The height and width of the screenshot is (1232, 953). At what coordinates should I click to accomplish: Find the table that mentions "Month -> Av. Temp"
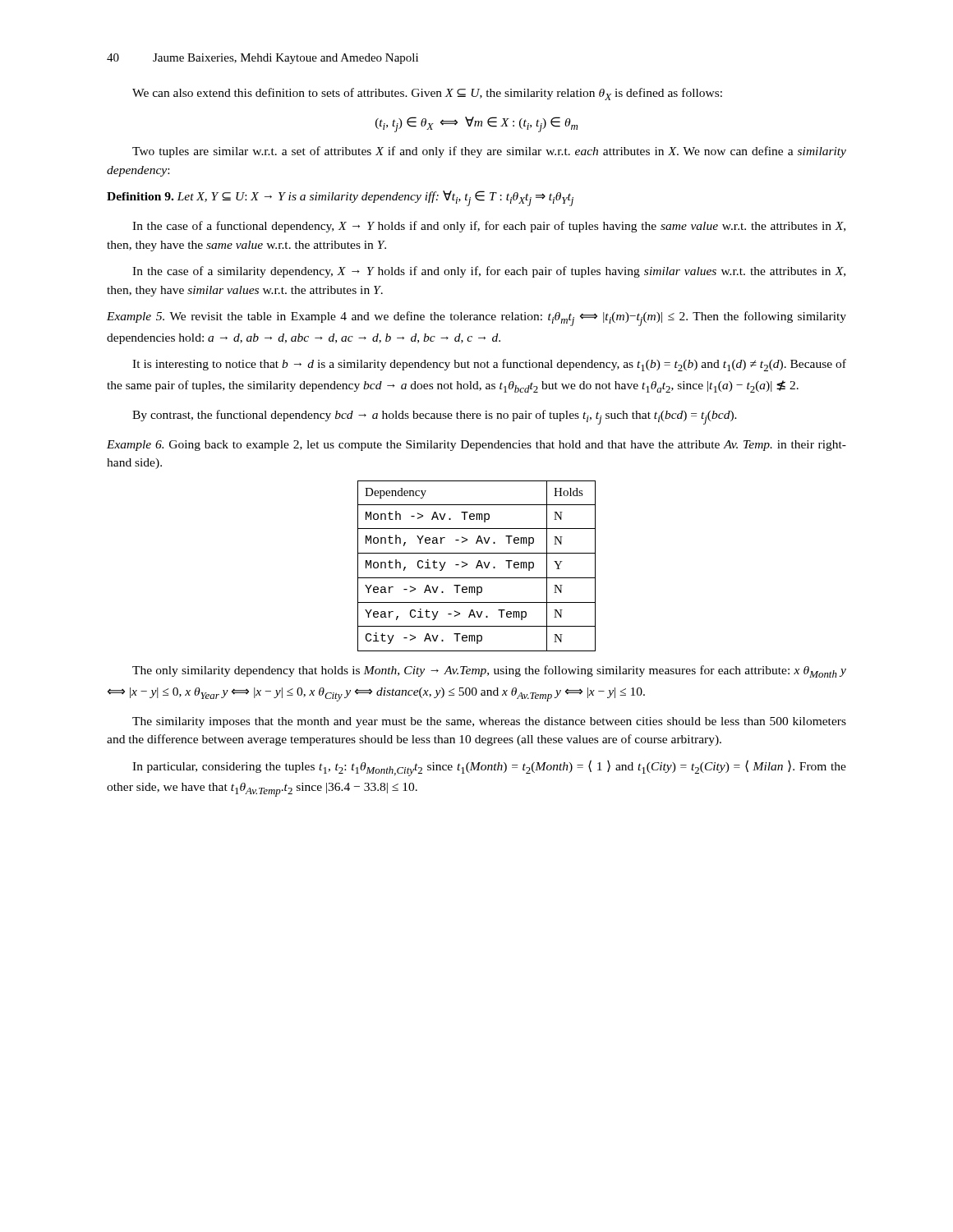(476, 566)
